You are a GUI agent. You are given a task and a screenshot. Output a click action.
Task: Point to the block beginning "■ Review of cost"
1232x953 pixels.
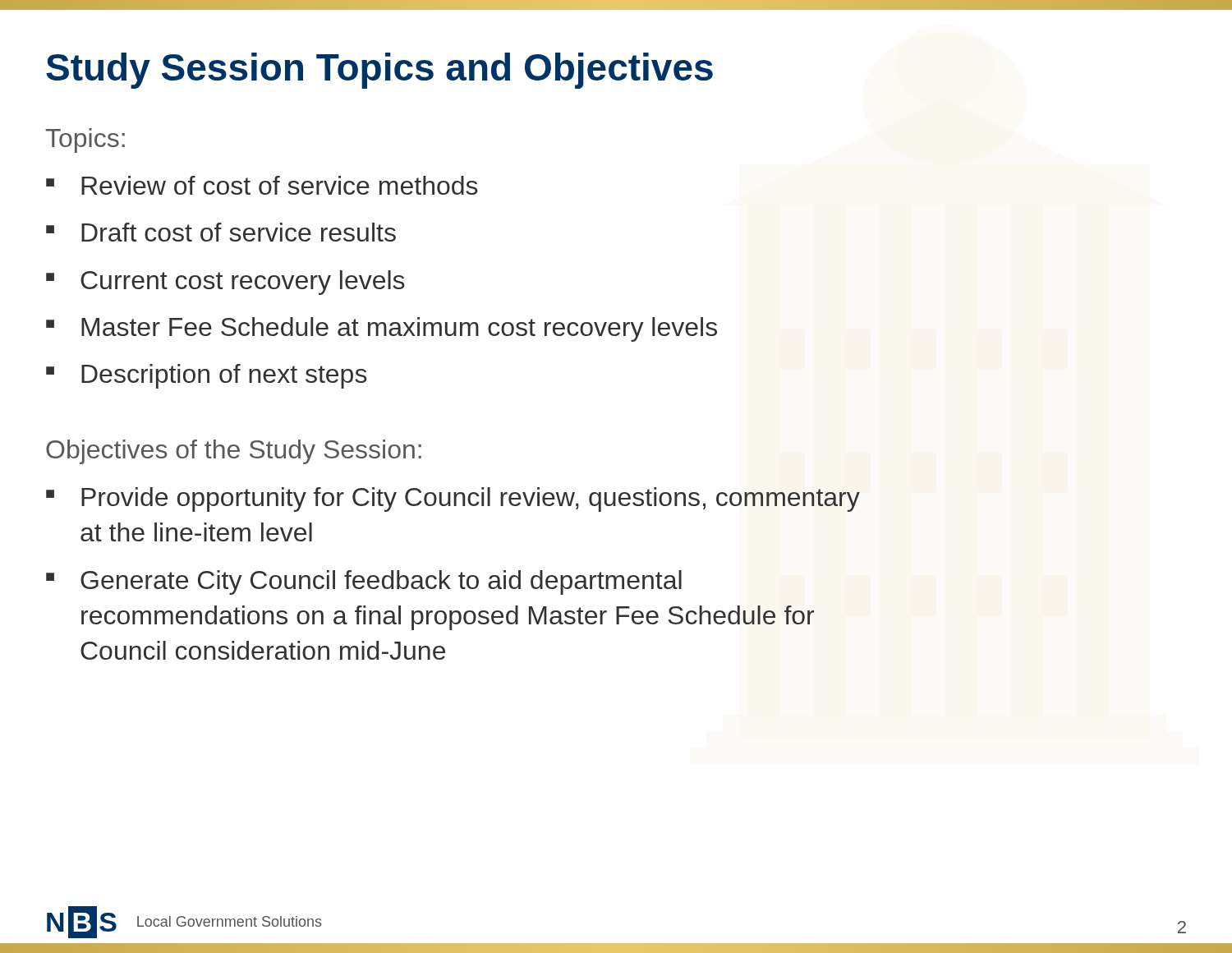tap(262, 186)
